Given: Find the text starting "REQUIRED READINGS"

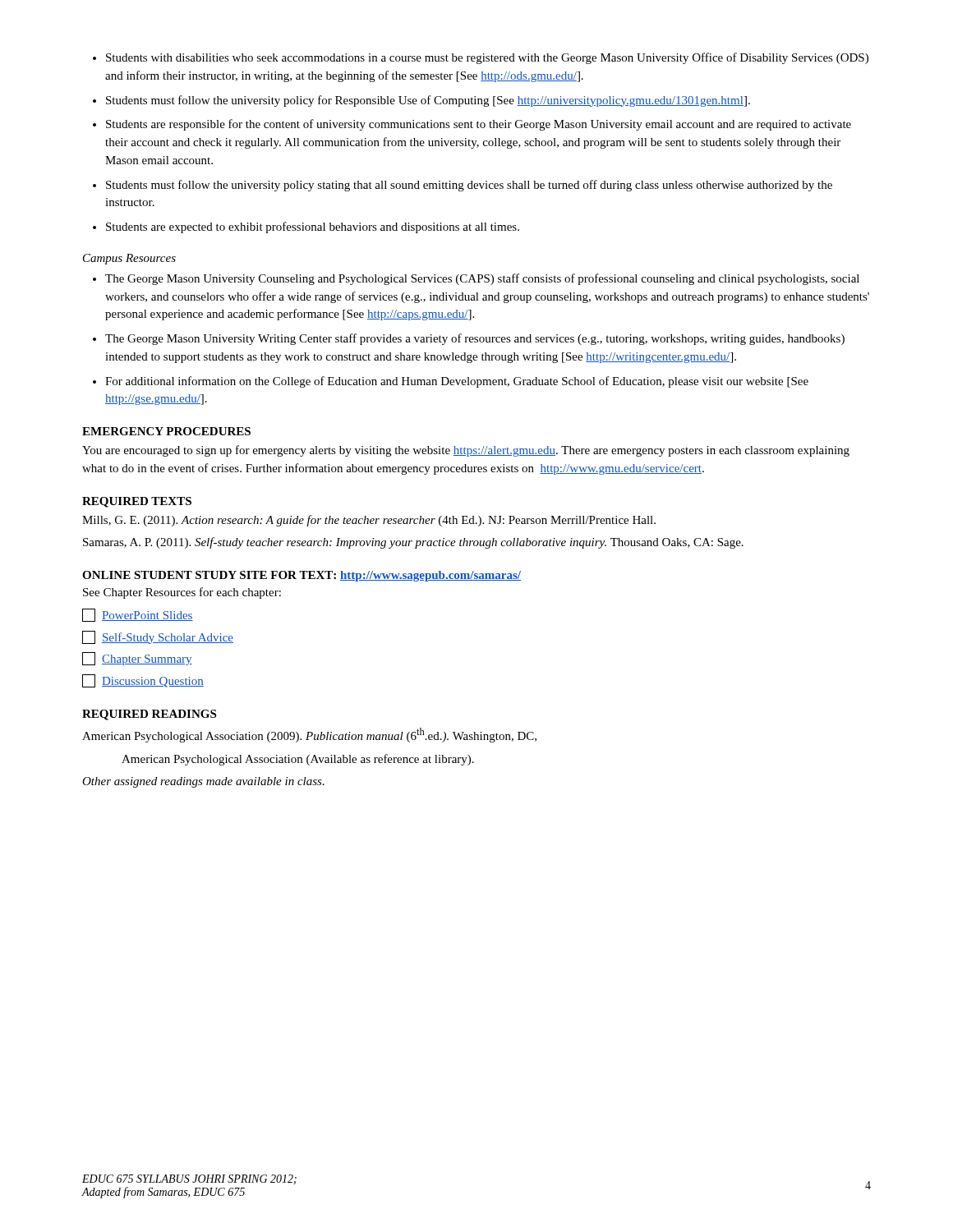Looking at the screenshot, I should click(x=149, y=714).
